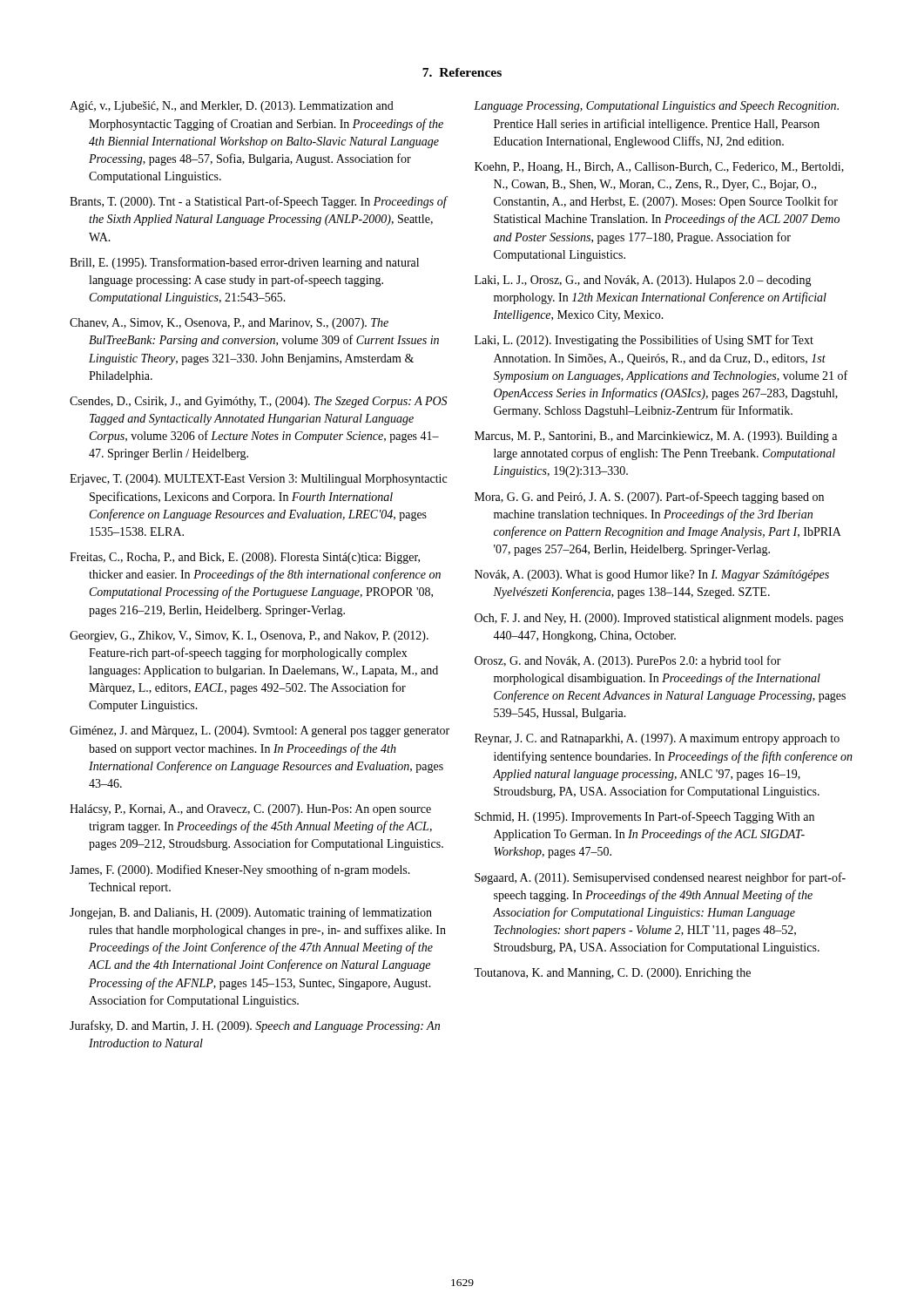924x1307 pixels.
Task: Find the list item with the text "Giménez, J. and"
Action: pyautogui.click(x=260, y=757)
